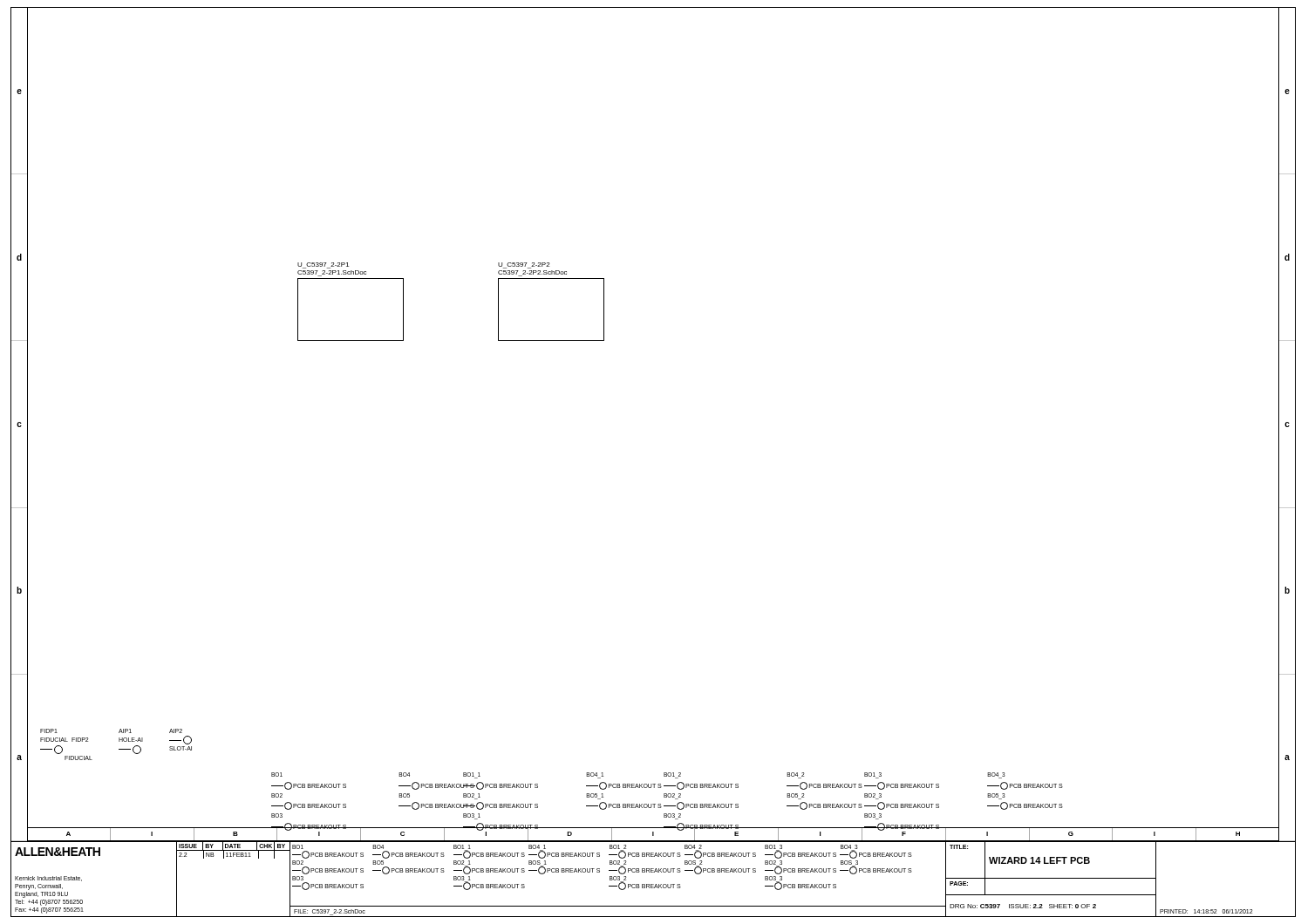
Task: Select the text block that reads "DRG No: C5397"
Action: tap(1023, 906)
